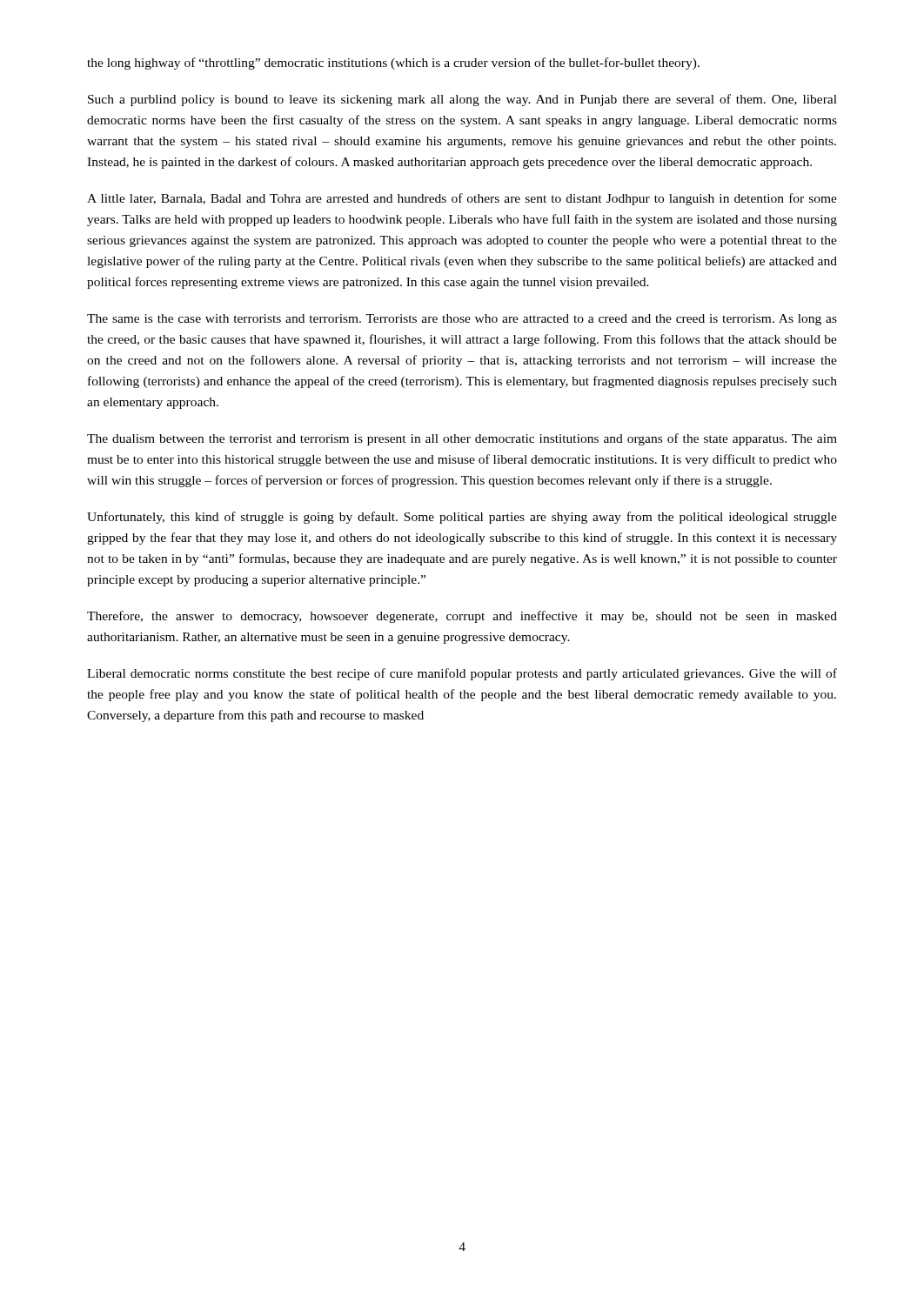
Task: Locate the block of text that opens with "Such a purblind policy is bound to"
Action: 462,131
